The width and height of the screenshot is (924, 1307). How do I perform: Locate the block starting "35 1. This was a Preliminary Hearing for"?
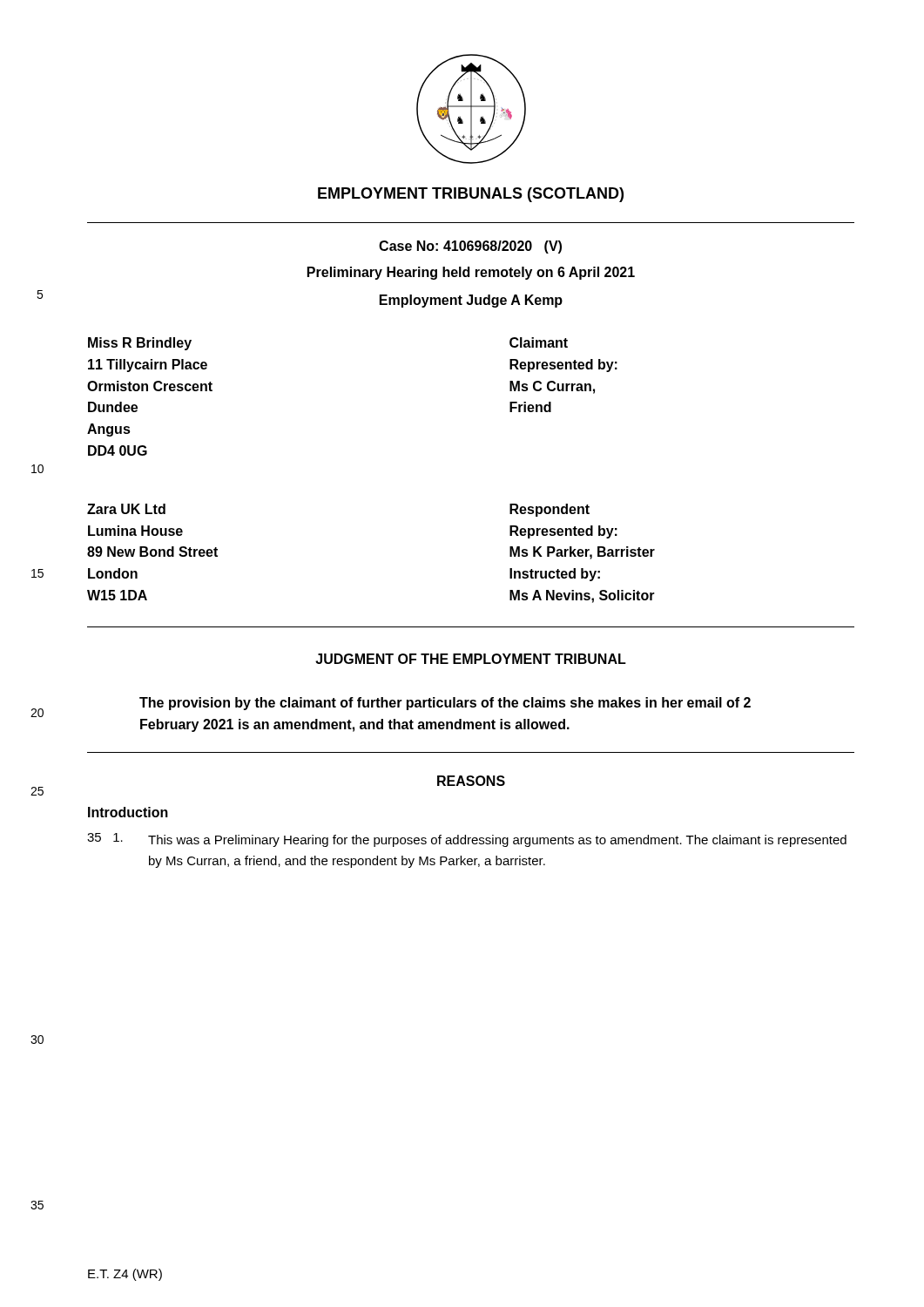pos(471,850)
